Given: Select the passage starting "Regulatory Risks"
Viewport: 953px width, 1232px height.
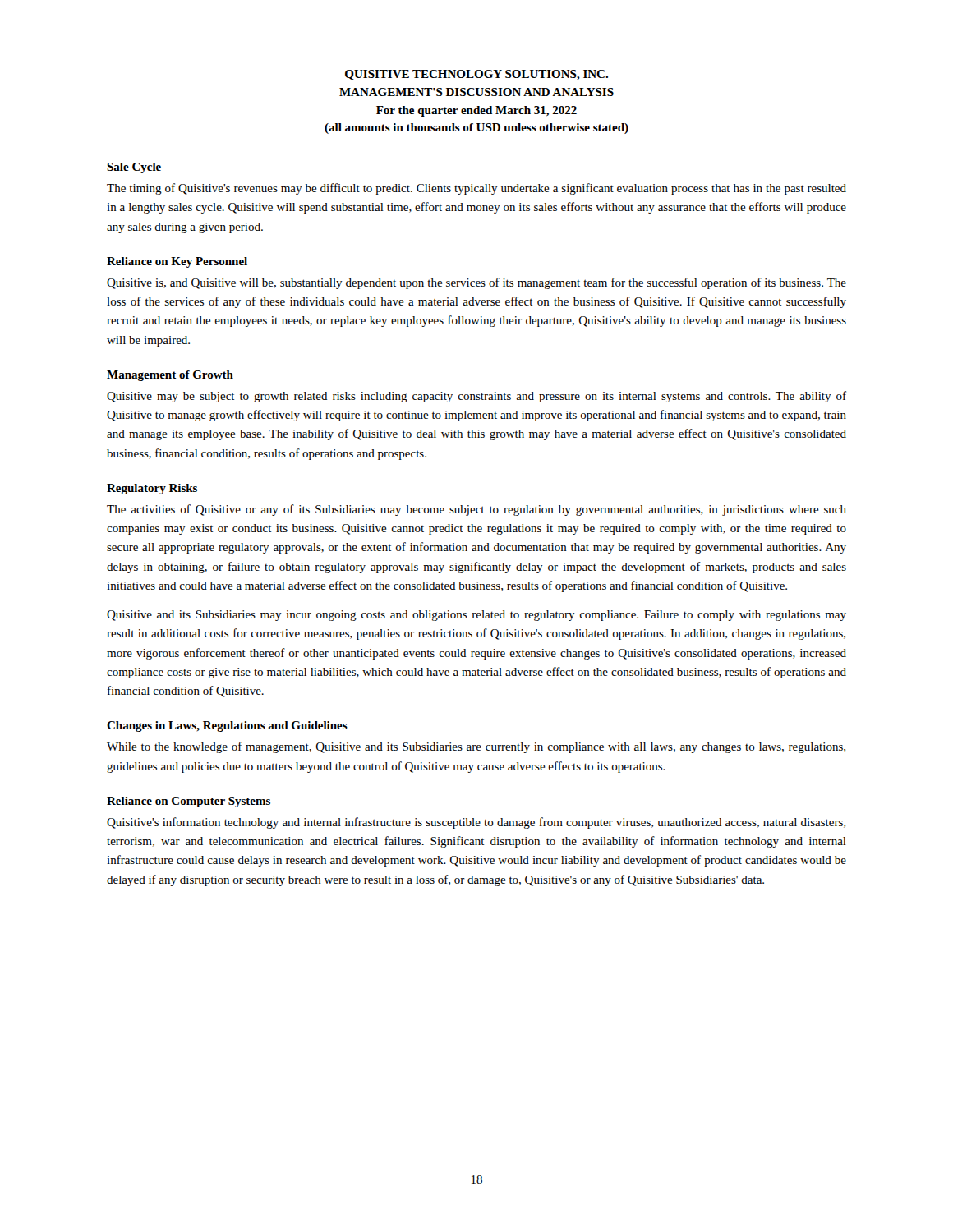Looking at the screenshot, I should click(x=152, y=488).
